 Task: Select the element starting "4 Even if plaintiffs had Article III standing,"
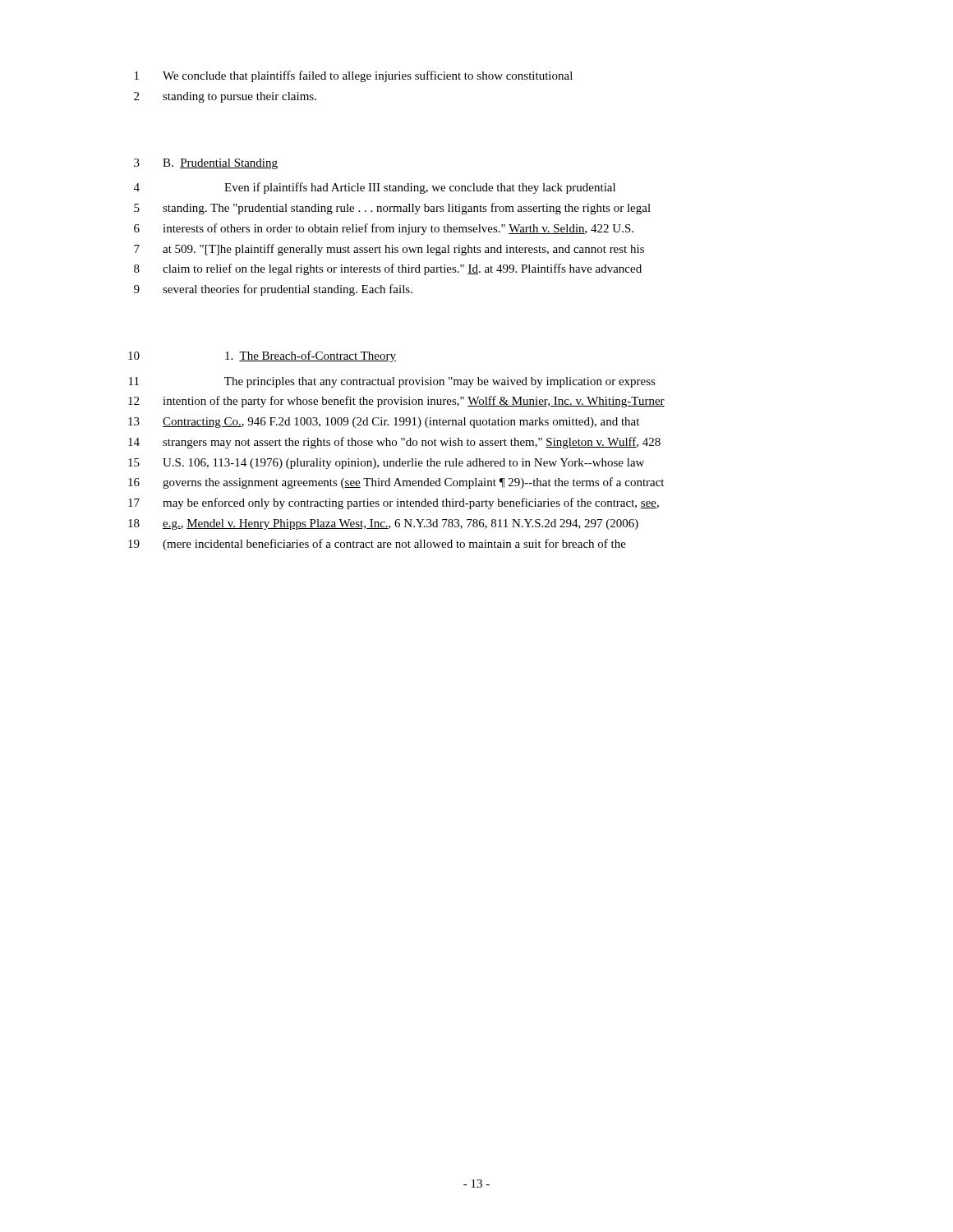tap(460, 239)
